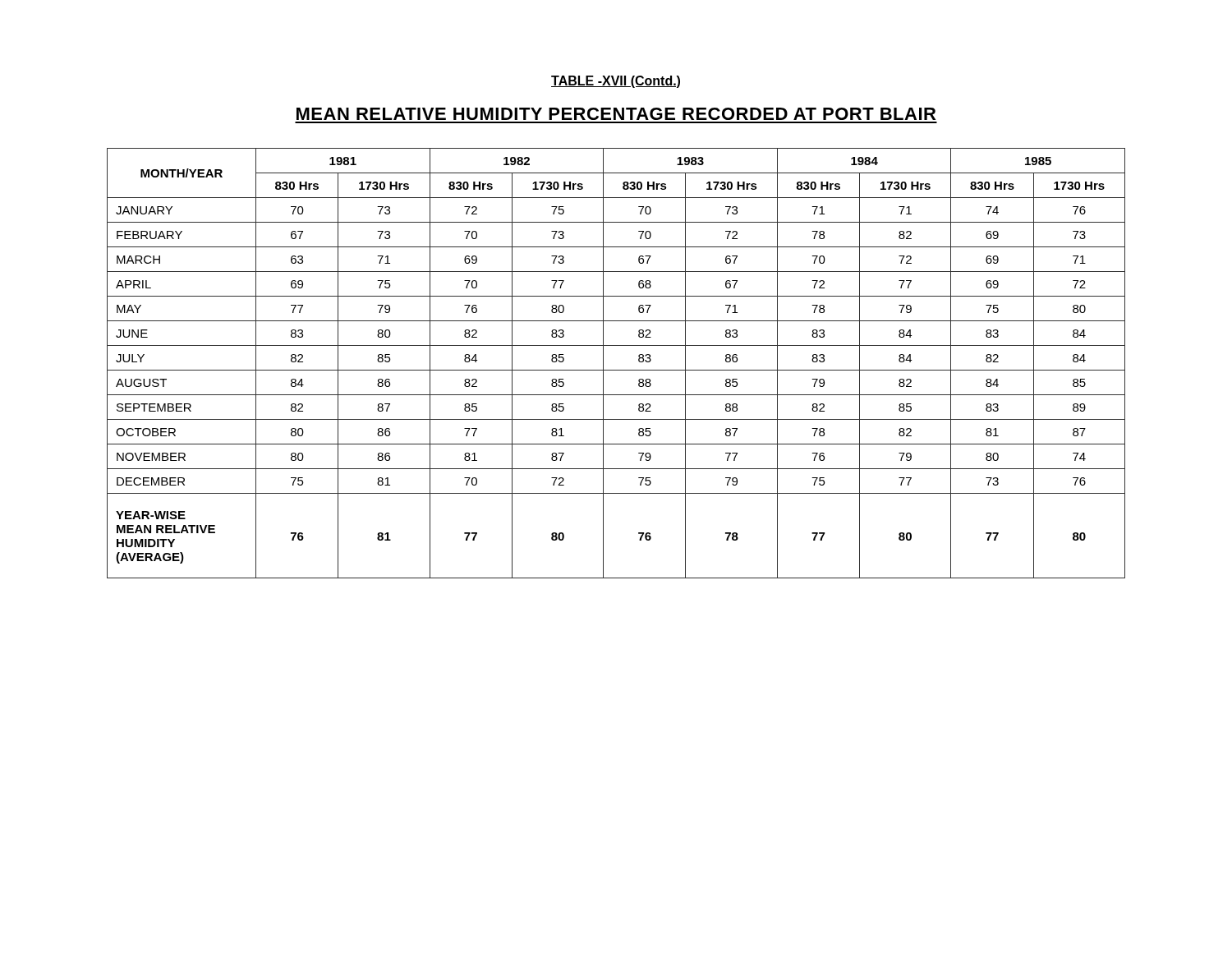Viewport: 1232px width, 953px height.
Task: Find a caption
Action: (x=616, y=81)
